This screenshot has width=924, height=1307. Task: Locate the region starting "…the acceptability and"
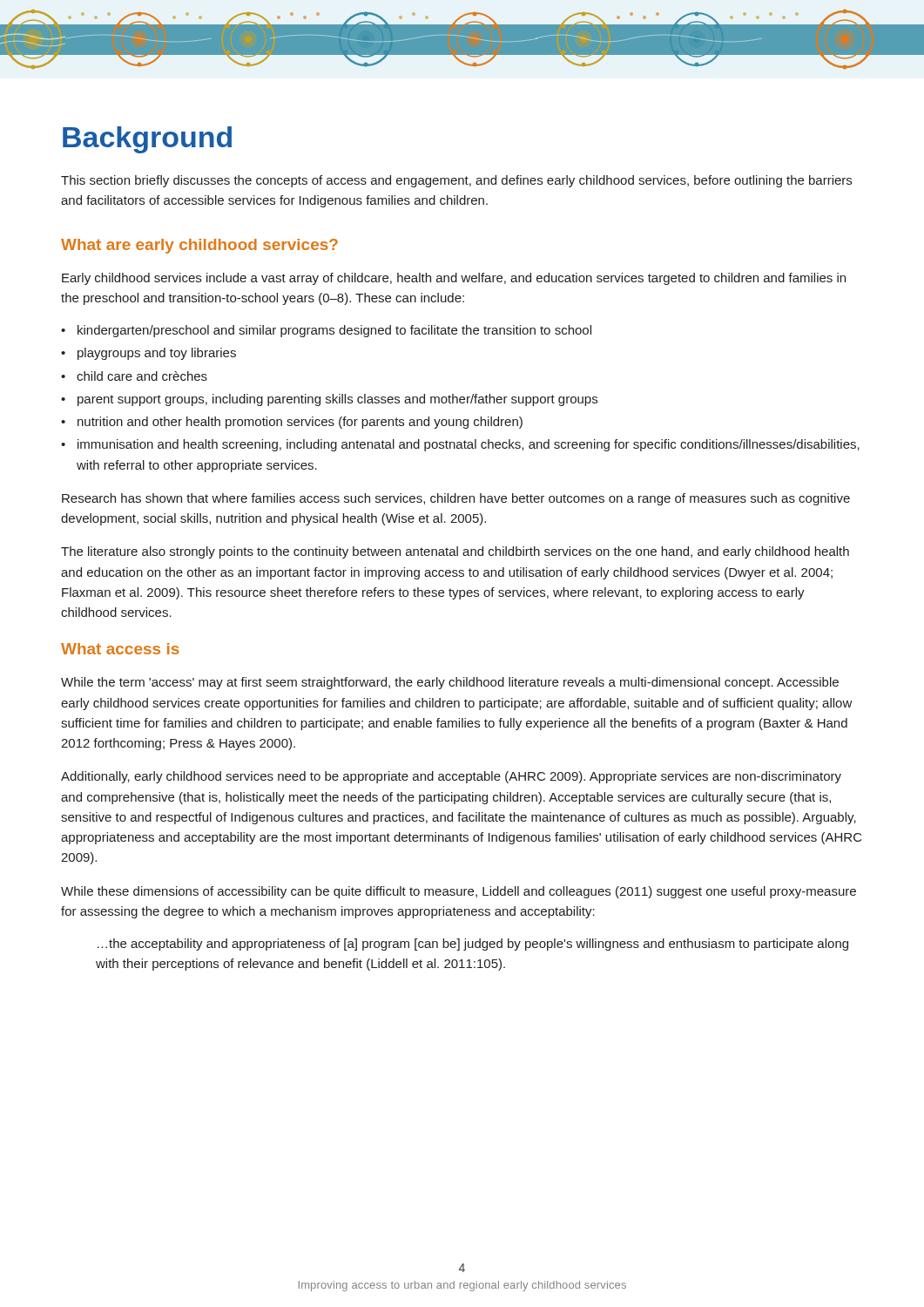[479, 953]
